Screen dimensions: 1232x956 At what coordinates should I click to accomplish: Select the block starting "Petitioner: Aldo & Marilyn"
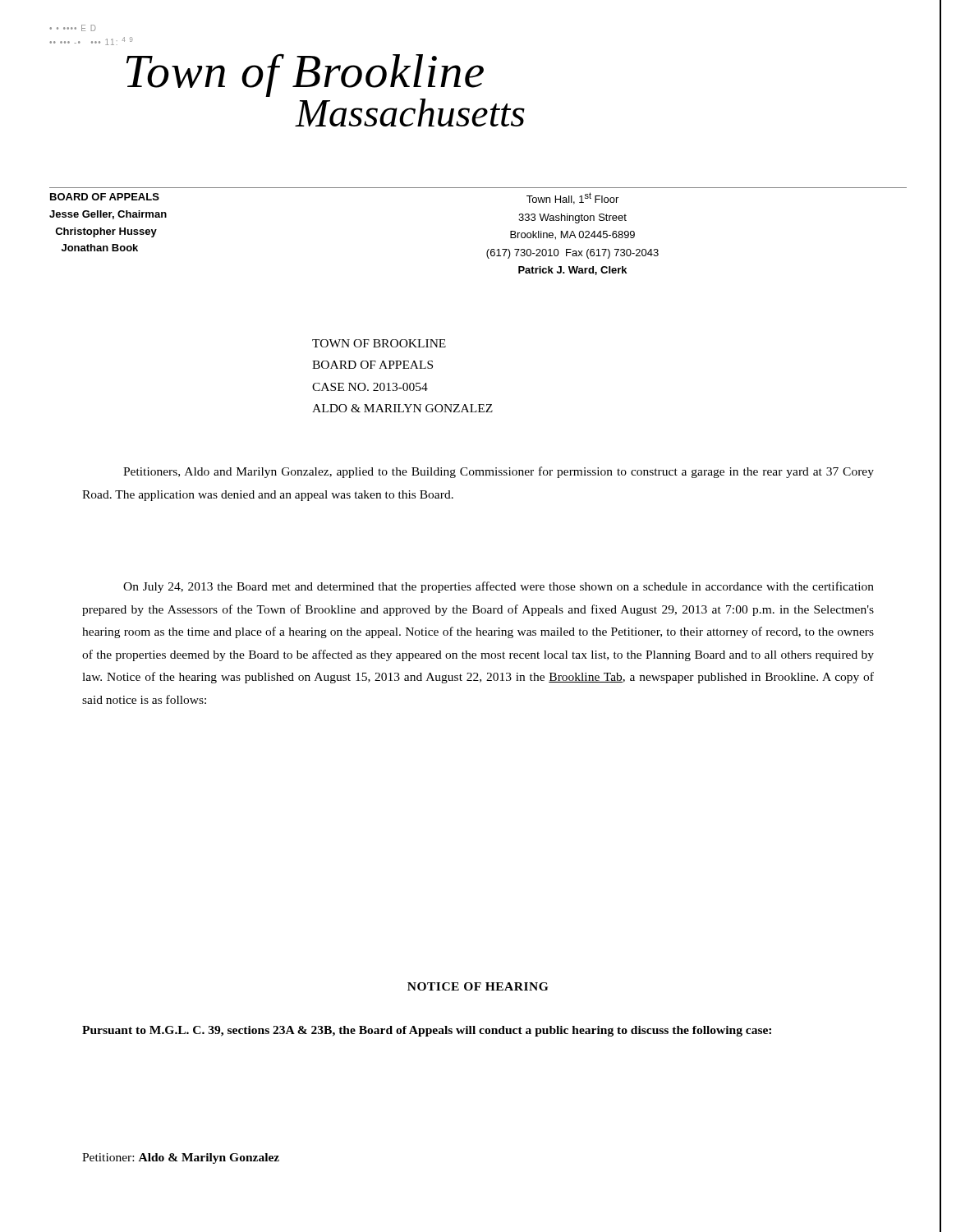click(x=181, y=1158)
